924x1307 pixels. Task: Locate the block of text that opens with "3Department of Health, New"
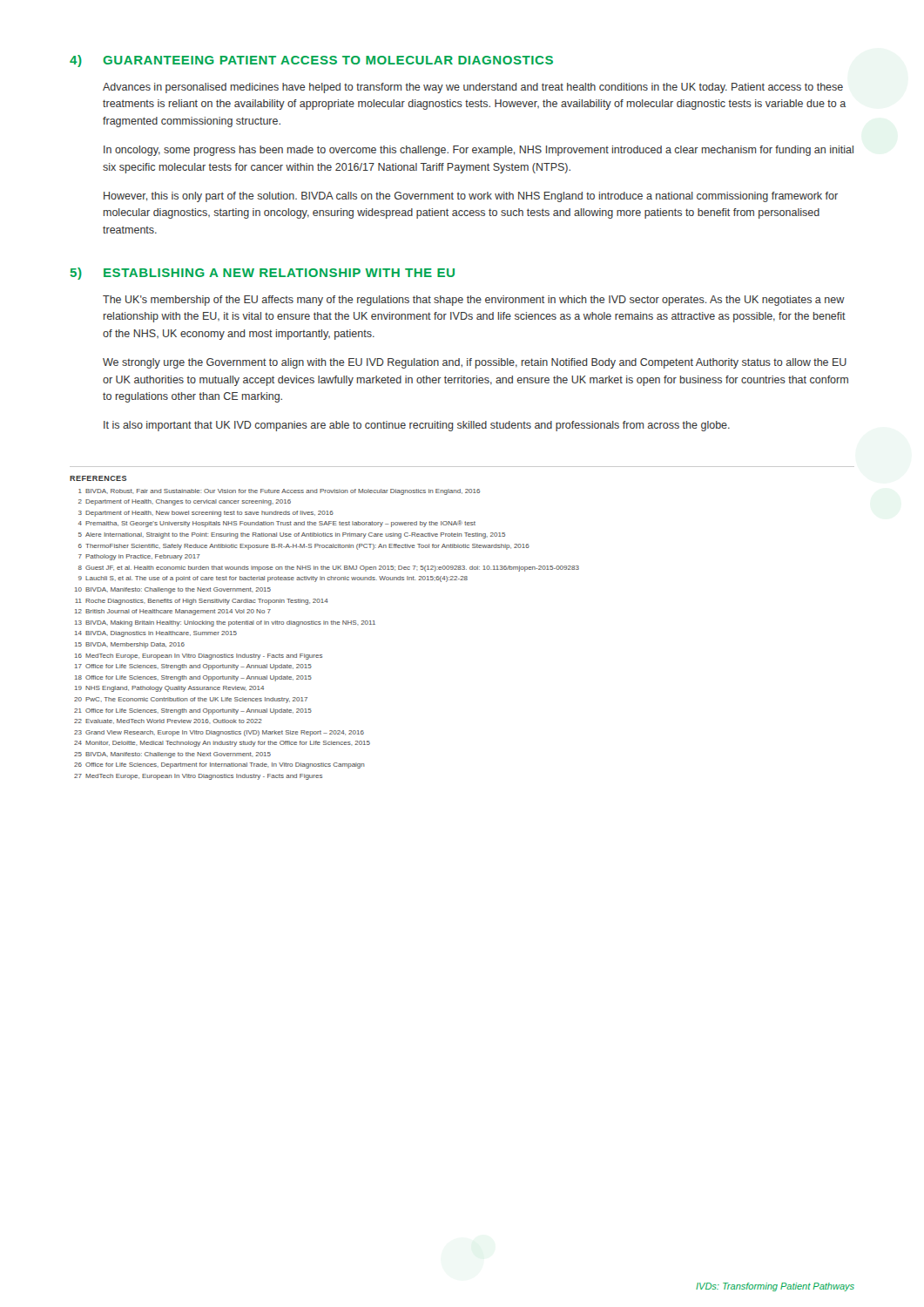462,513
